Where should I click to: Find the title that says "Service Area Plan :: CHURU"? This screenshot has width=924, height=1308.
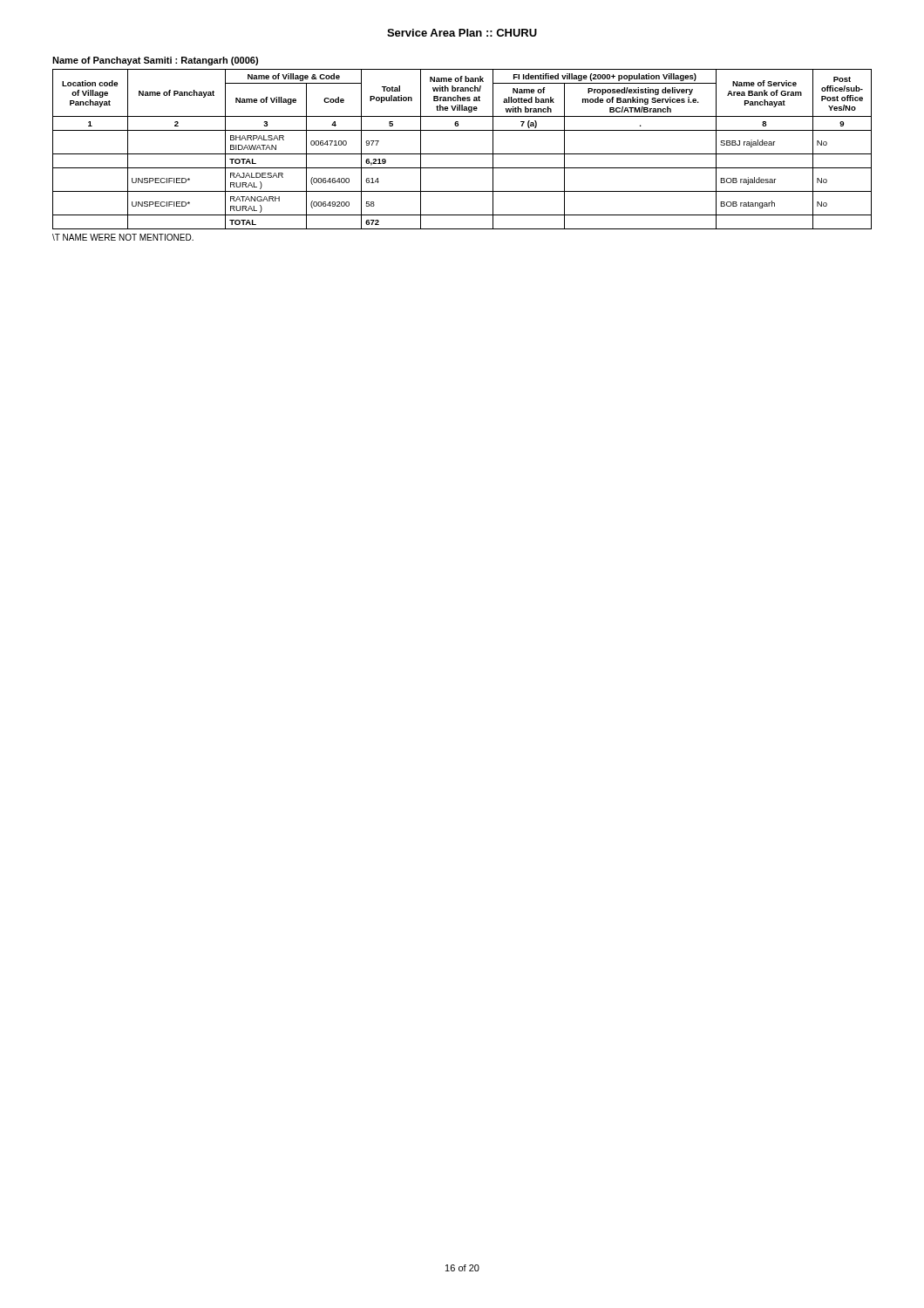pyautogui.click(x=462, y=33)
